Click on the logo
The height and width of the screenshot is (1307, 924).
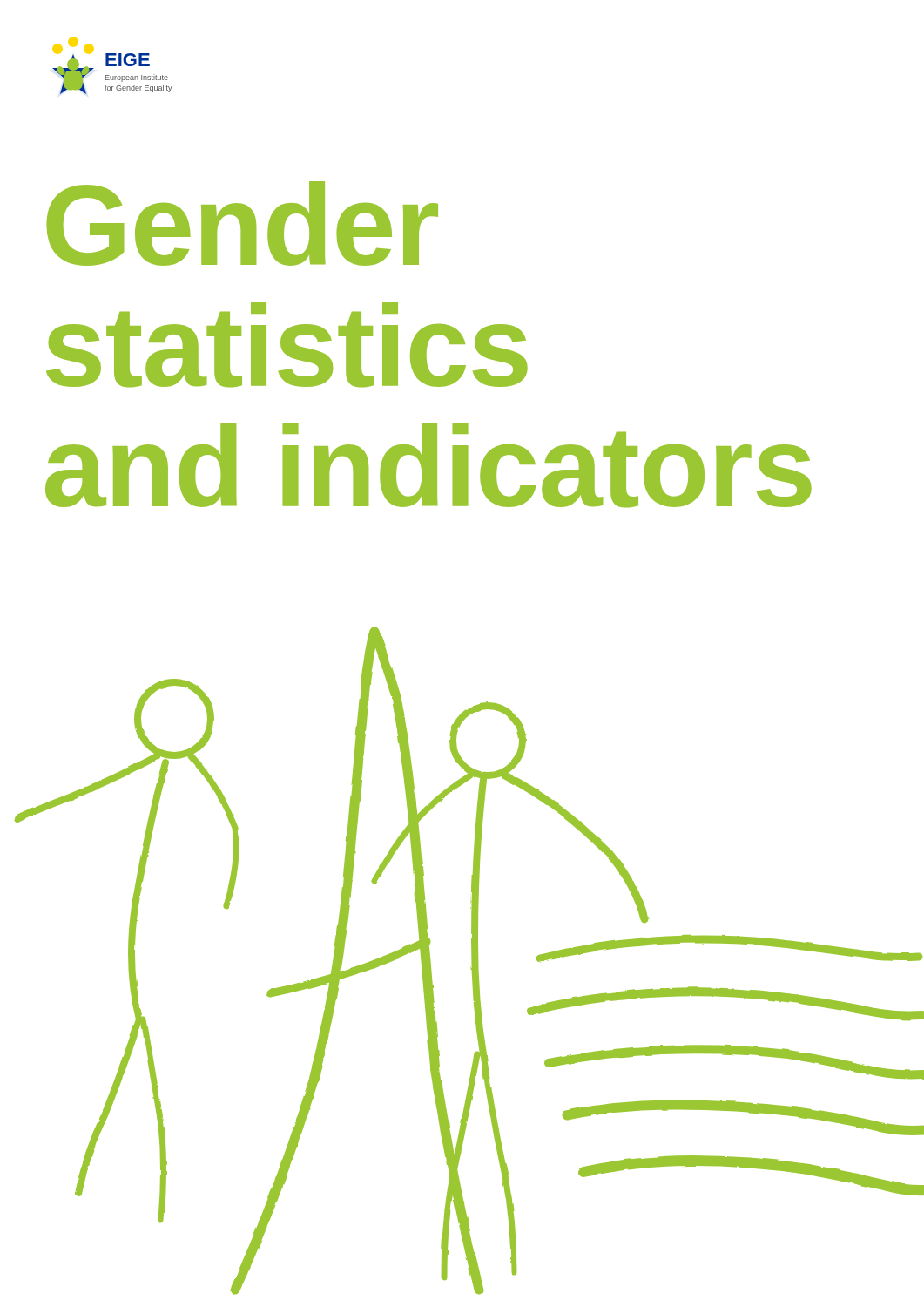(x=111, y=77)
